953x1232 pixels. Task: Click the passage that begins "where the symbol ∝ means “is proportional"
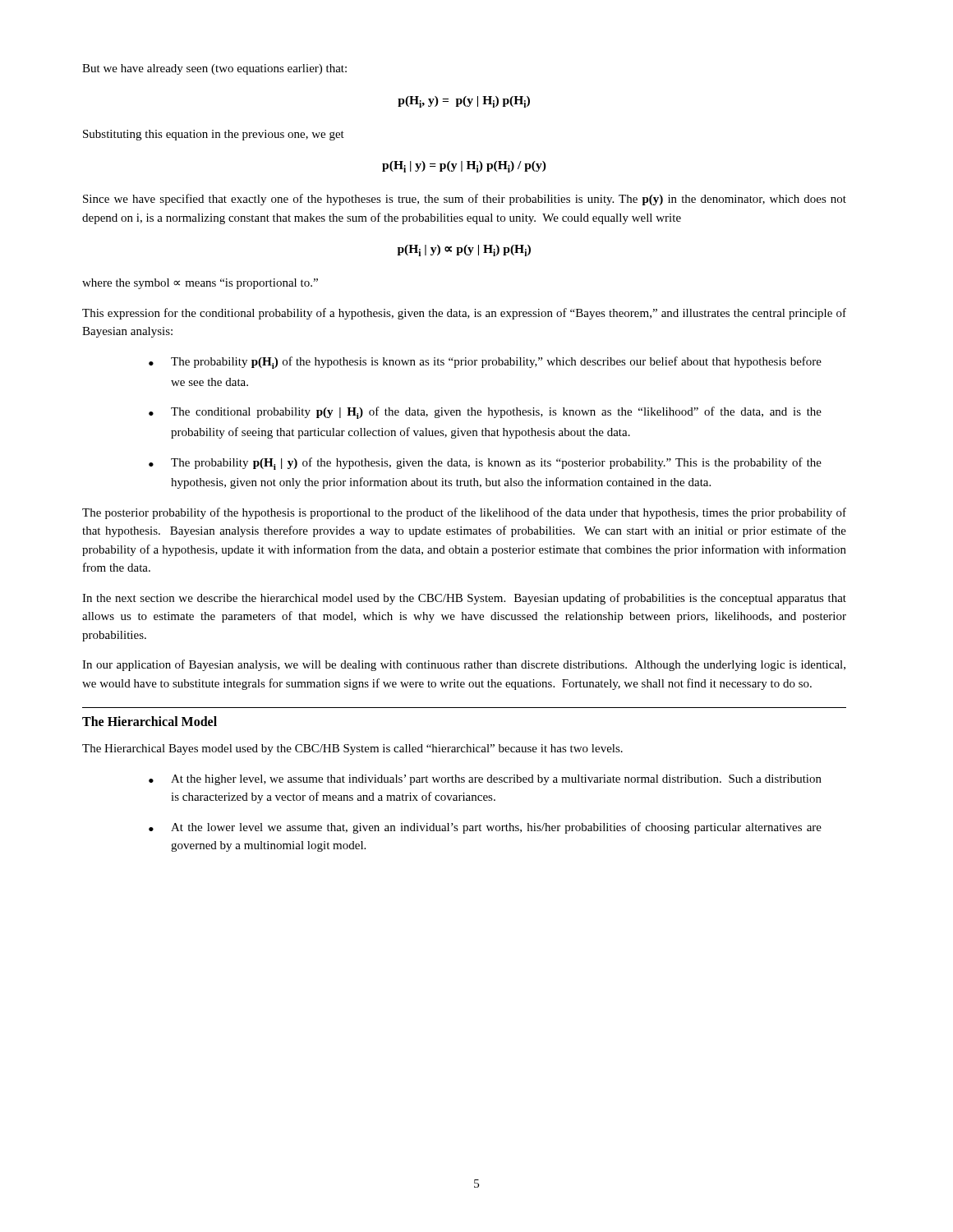point(200,283)
